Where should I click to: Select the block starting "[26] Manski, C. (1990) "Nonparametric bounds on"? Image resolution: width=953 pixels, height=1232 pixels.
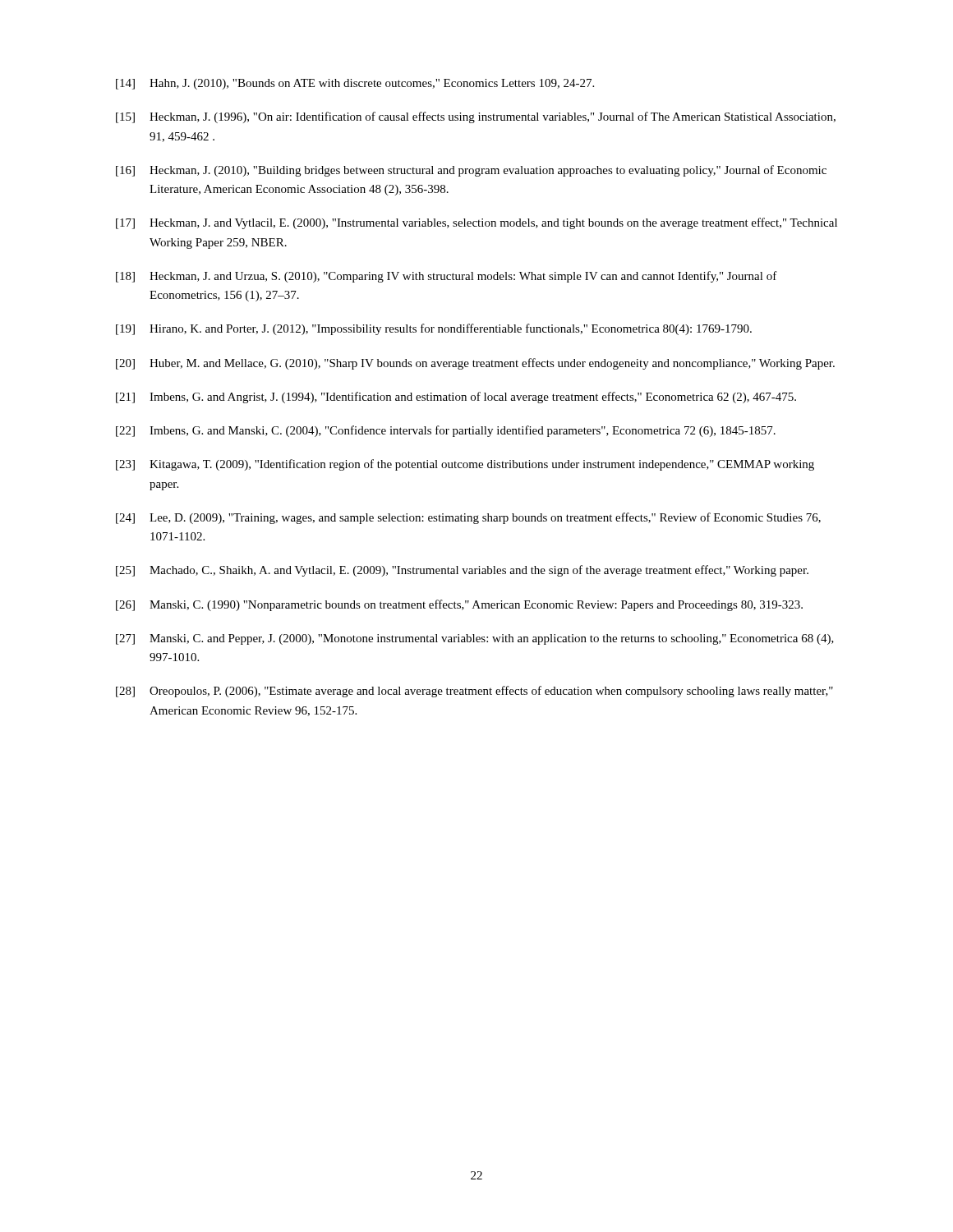(476, 605)
